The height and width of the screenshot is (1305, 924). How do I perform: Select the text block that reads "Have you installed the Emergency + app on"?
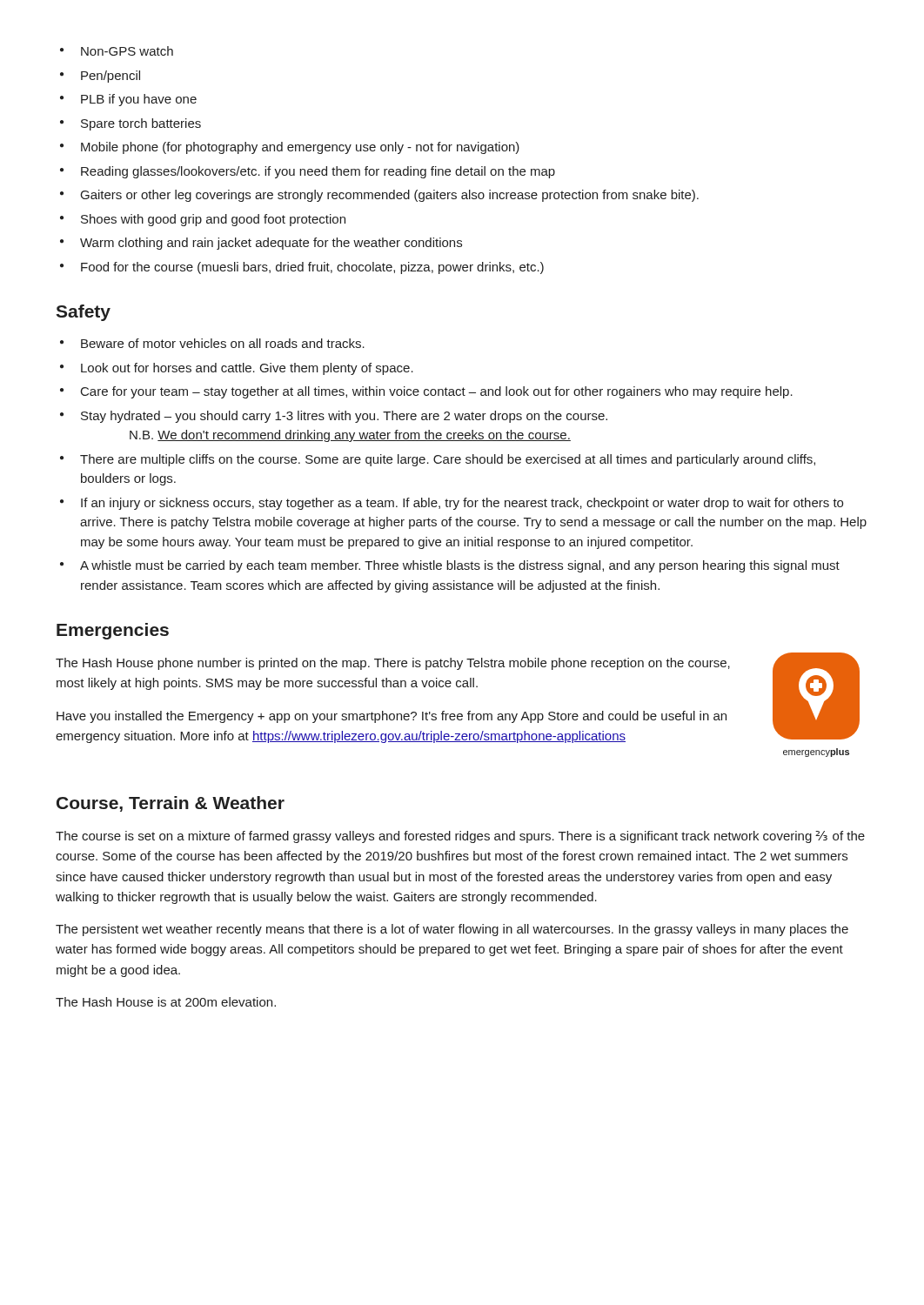point(392,725)
